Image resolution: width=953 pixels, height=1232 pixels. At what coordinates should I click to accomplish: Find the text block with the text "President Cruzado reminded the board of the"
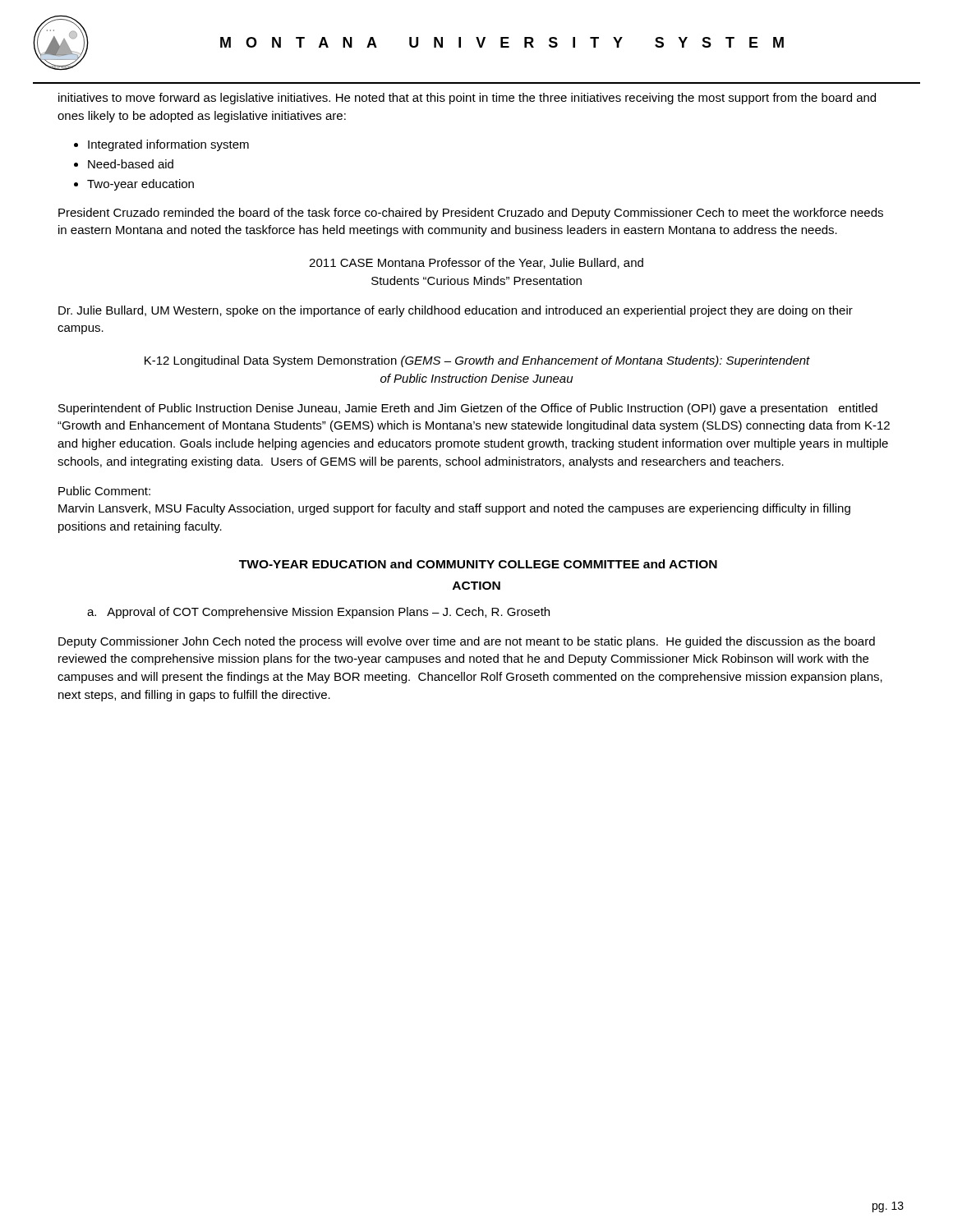pyautogui.click(x=471, y=221)
